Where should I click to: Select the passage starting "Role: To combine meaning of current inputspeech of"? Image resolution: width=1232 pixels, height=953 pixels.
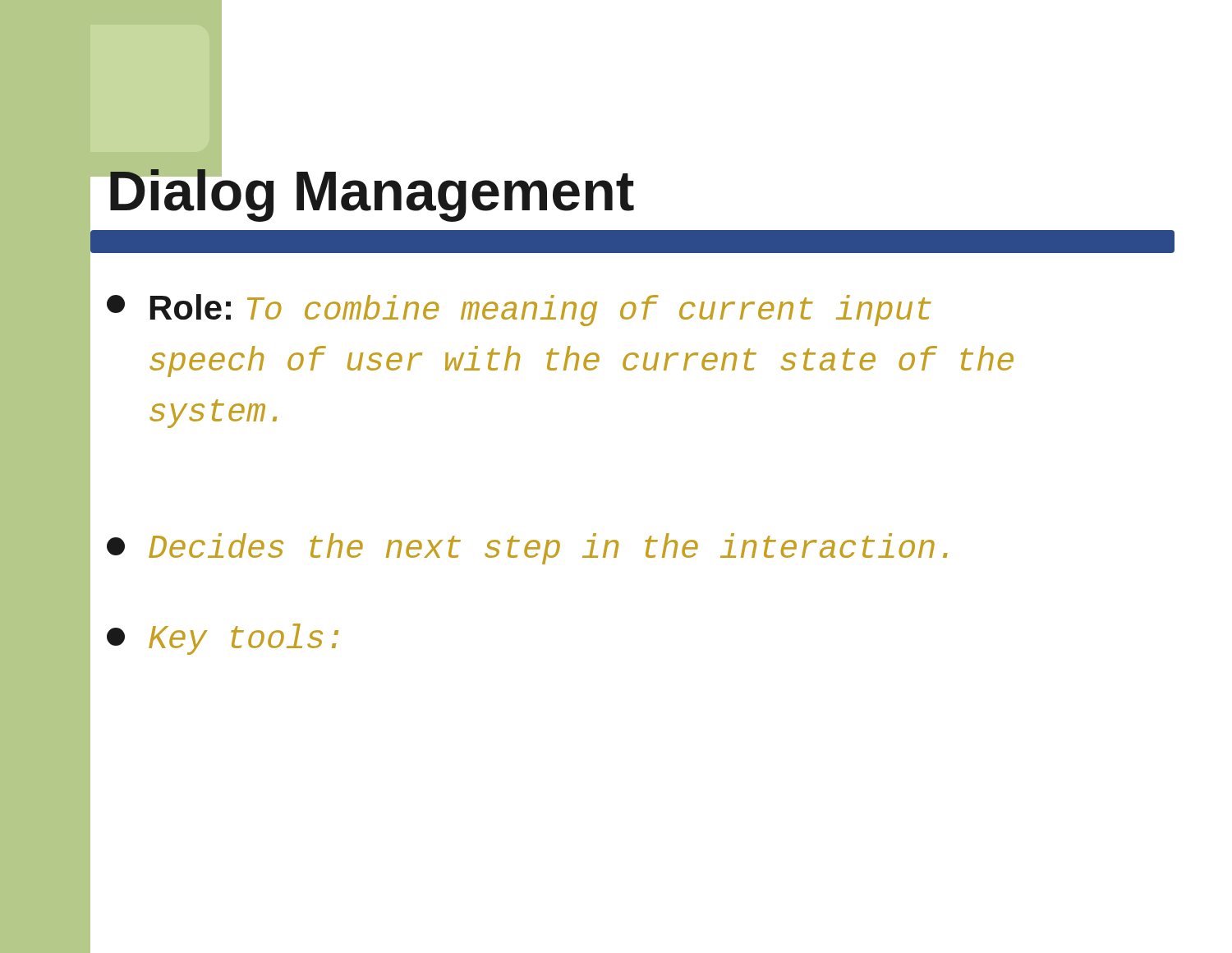[561, 360]
